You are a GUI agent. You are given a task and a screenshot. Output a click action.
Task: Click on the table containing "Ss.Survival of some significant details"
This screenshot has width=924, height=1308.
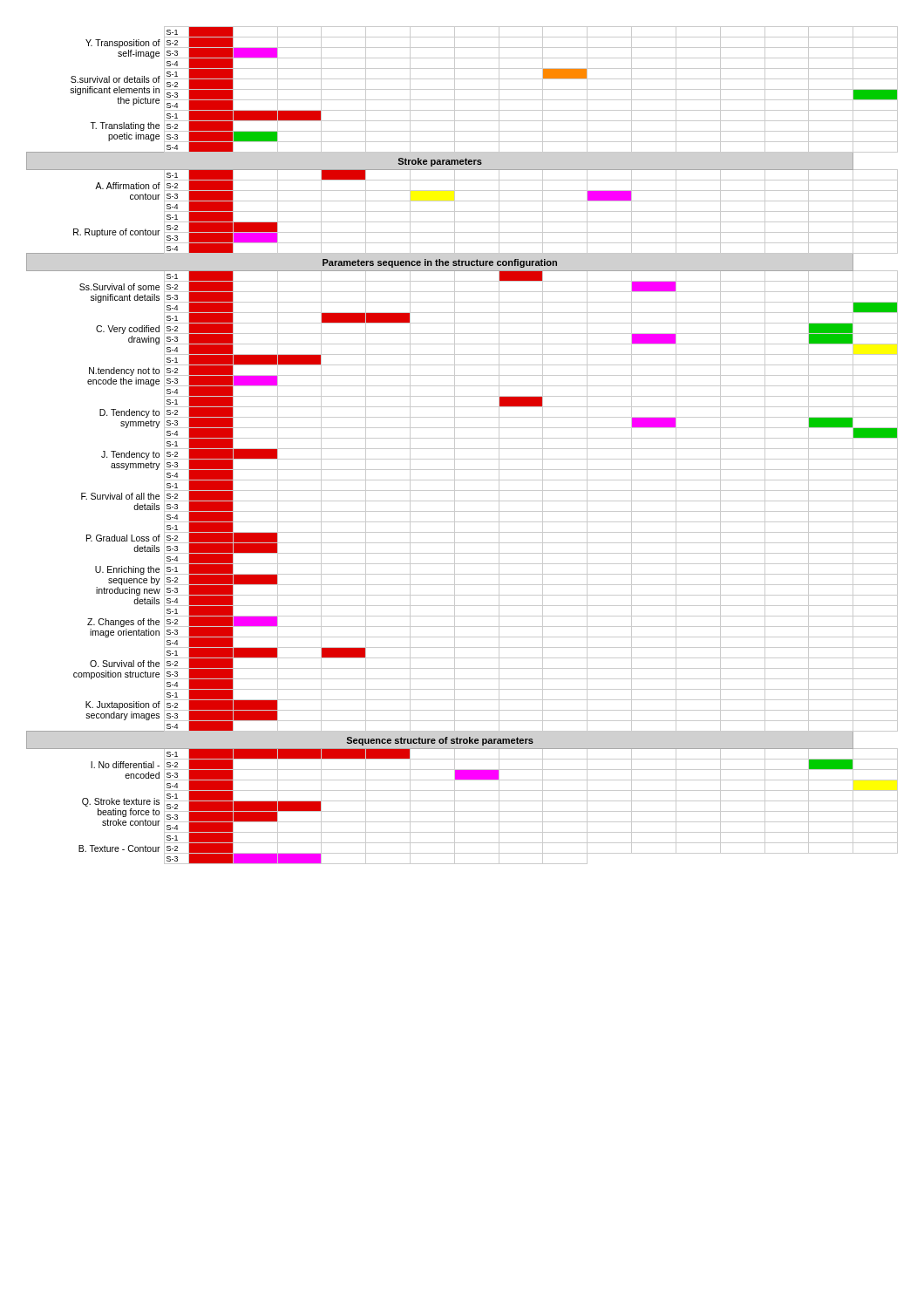pos(462,445)
